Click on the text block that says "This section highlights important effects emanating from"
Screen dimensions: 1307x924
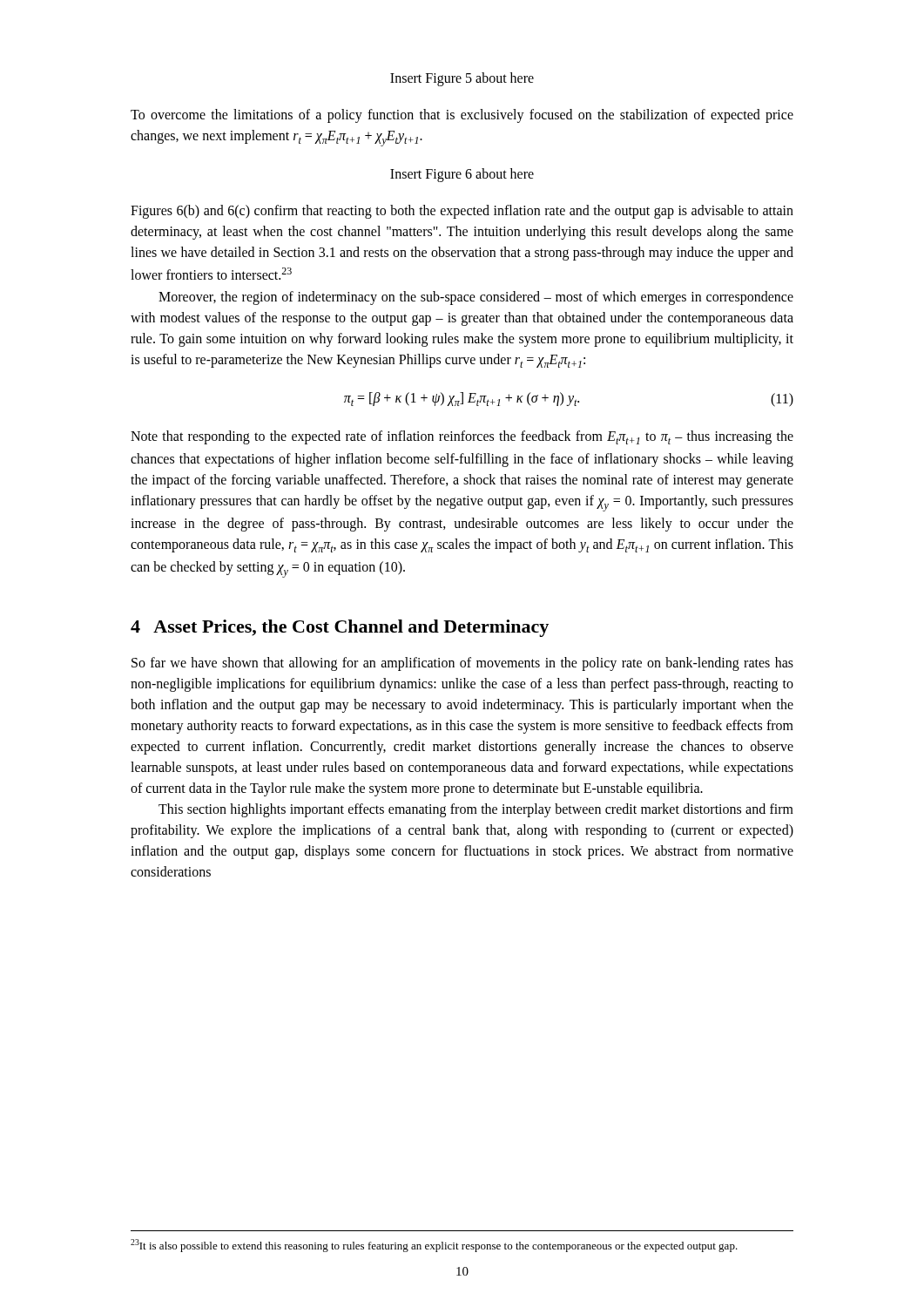point(462,841)
